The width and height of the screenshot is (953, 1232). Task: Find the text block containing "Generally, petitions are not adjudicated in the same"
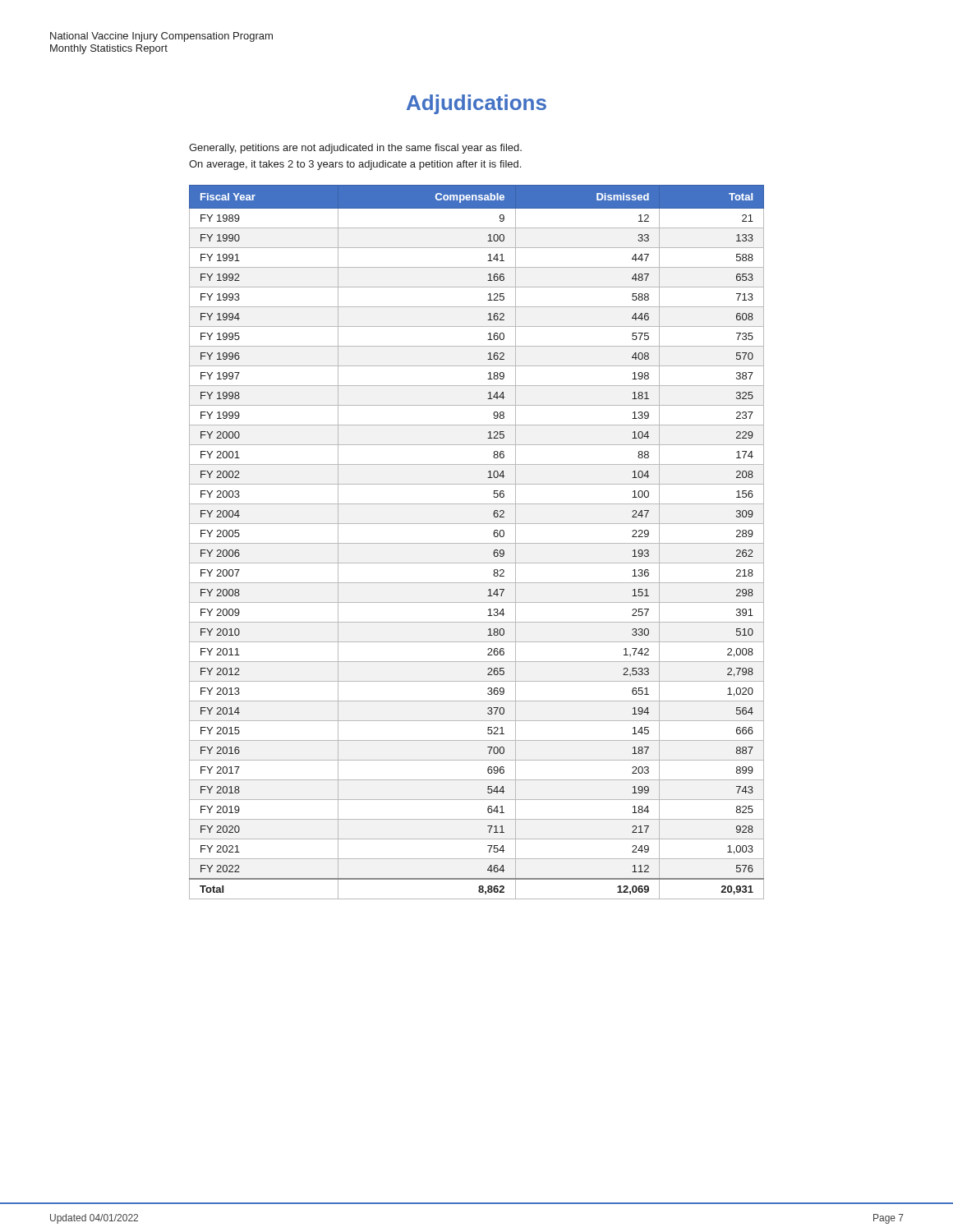pos(356,155)
